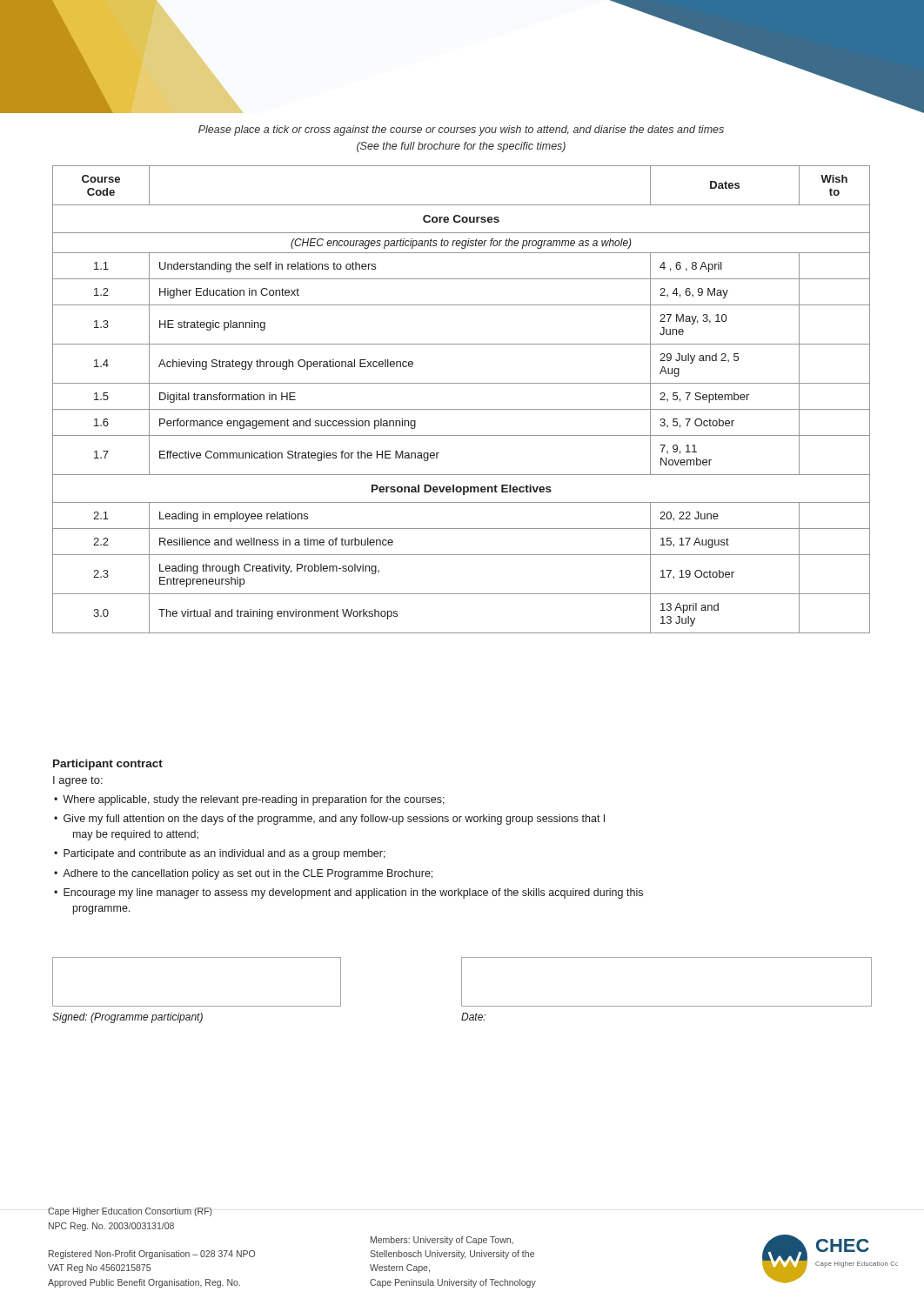The height and width of the screenshot is (1305, 924).
Task: Find the text starting "Participate and contribute as an individual and"
Action: tap(224, 854)
